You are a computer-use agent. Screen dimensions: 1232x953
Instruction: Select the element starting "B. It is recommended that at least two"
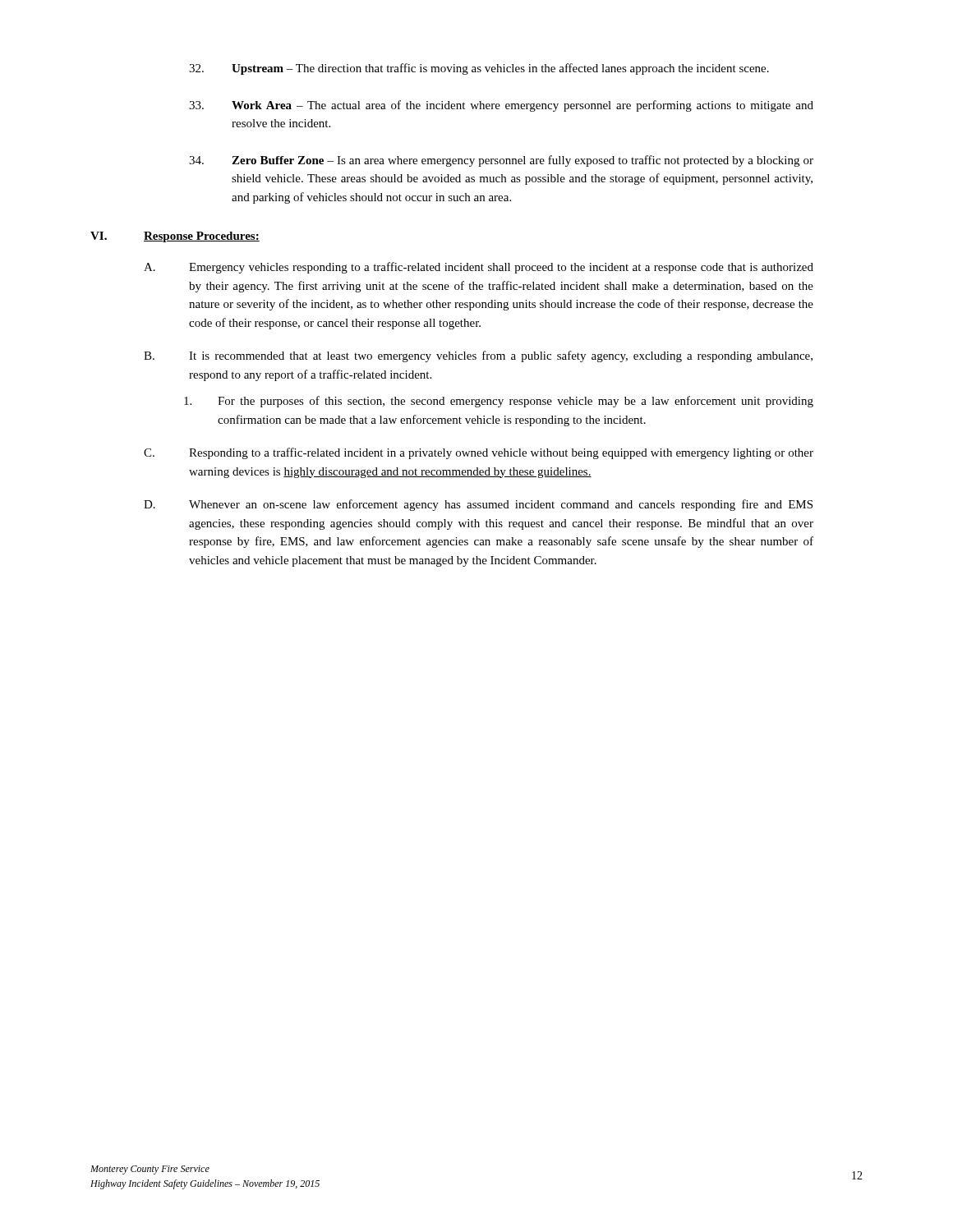coord(479,388)
